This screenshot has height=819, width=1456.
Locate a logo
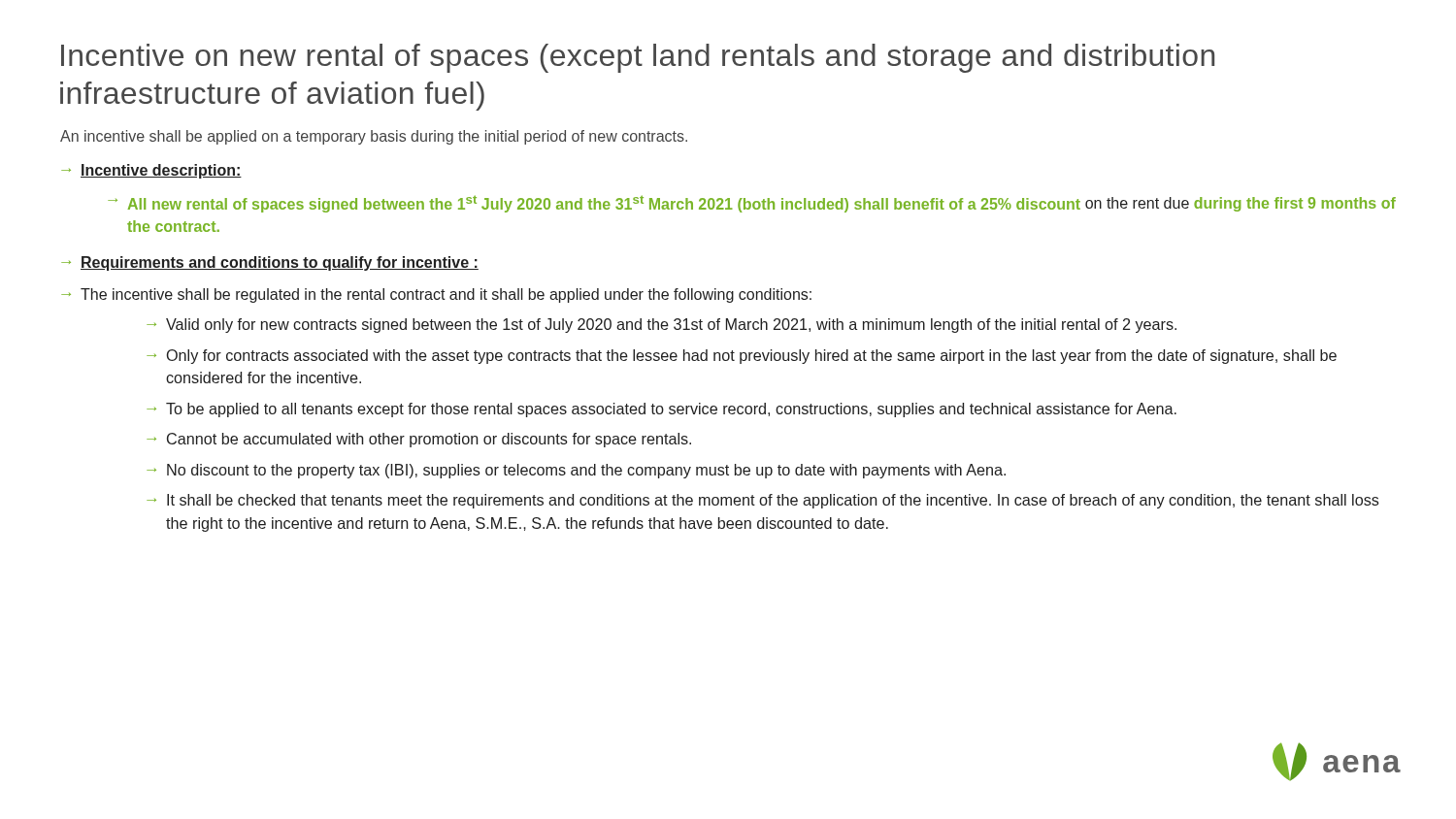point(1333,762)
